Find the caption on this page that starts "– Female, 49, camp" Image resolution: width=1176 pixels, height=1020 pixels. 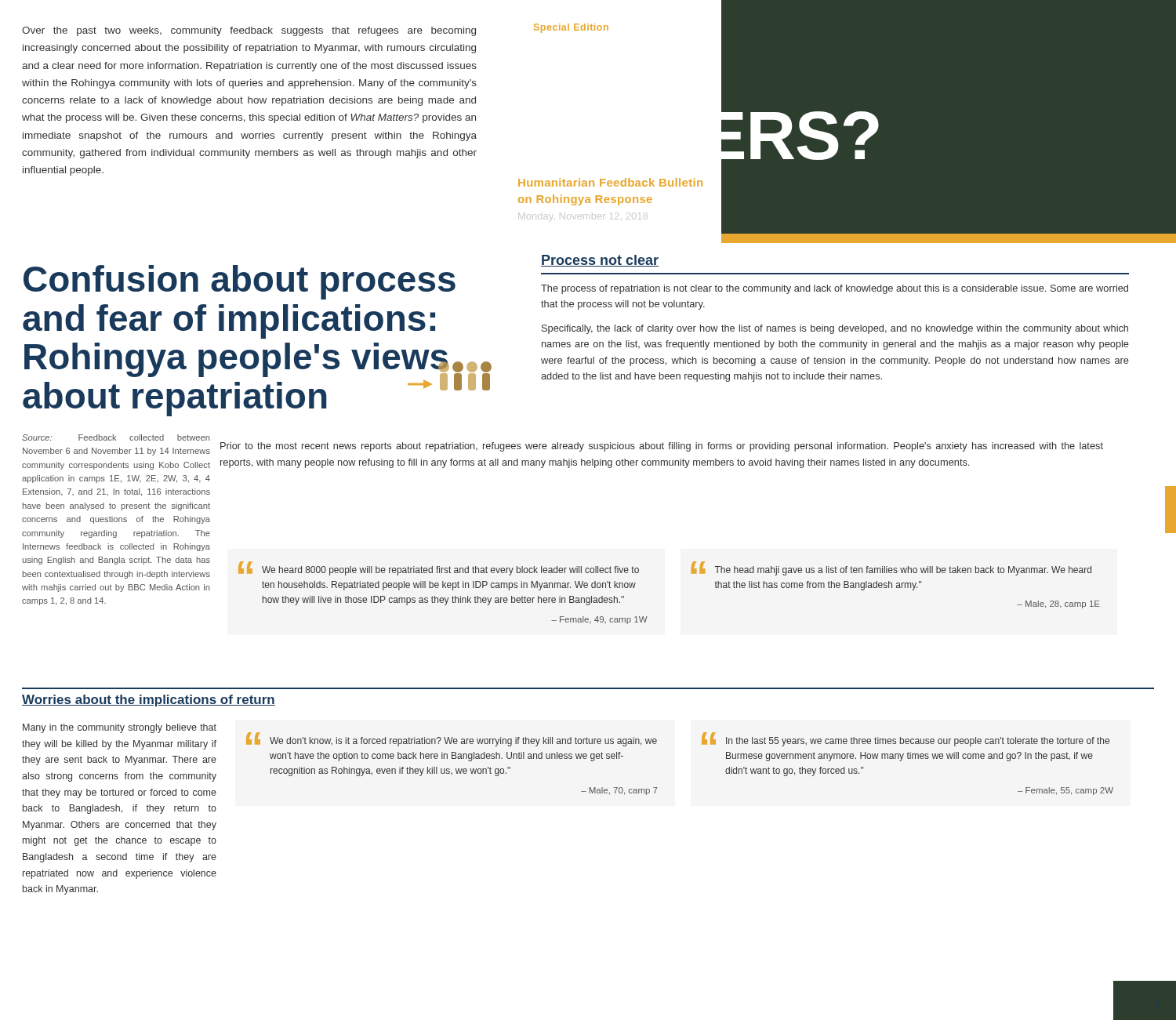pos(599,619)
